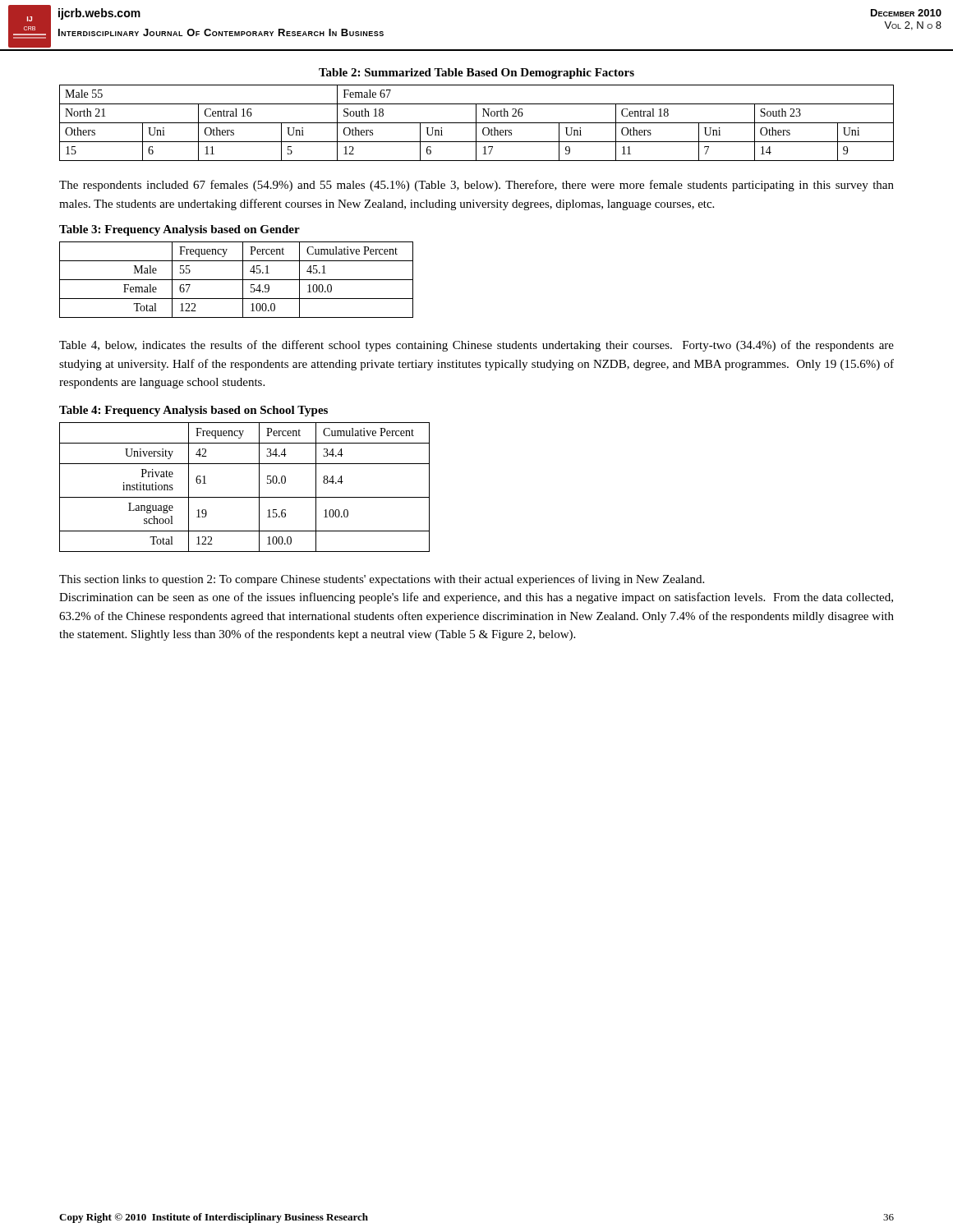
Task: Select the text block with the text "This section links to question 2: To"
Action: (x=476, y=606)
